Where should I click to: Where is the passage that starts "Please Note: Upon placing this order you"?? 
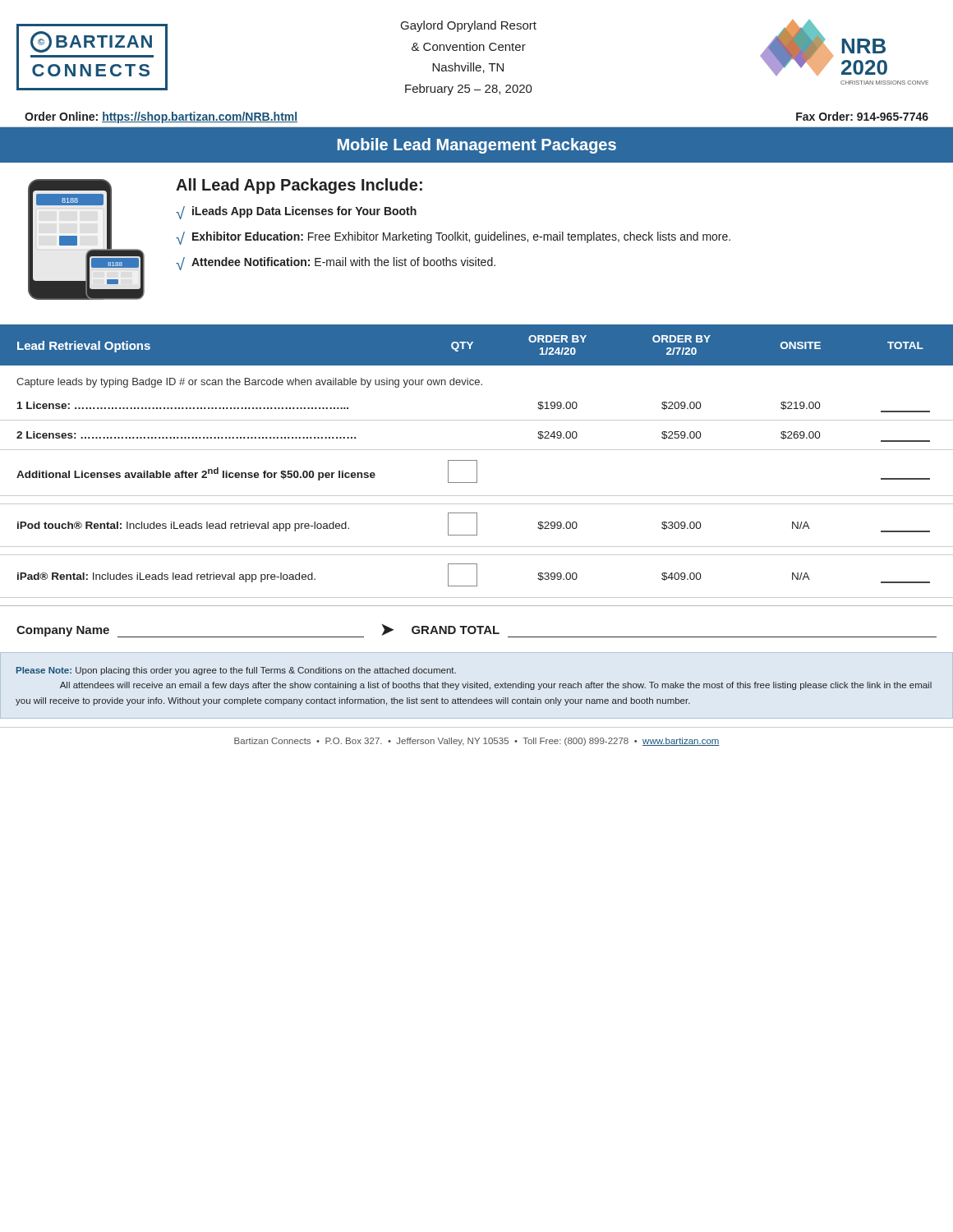474,685
